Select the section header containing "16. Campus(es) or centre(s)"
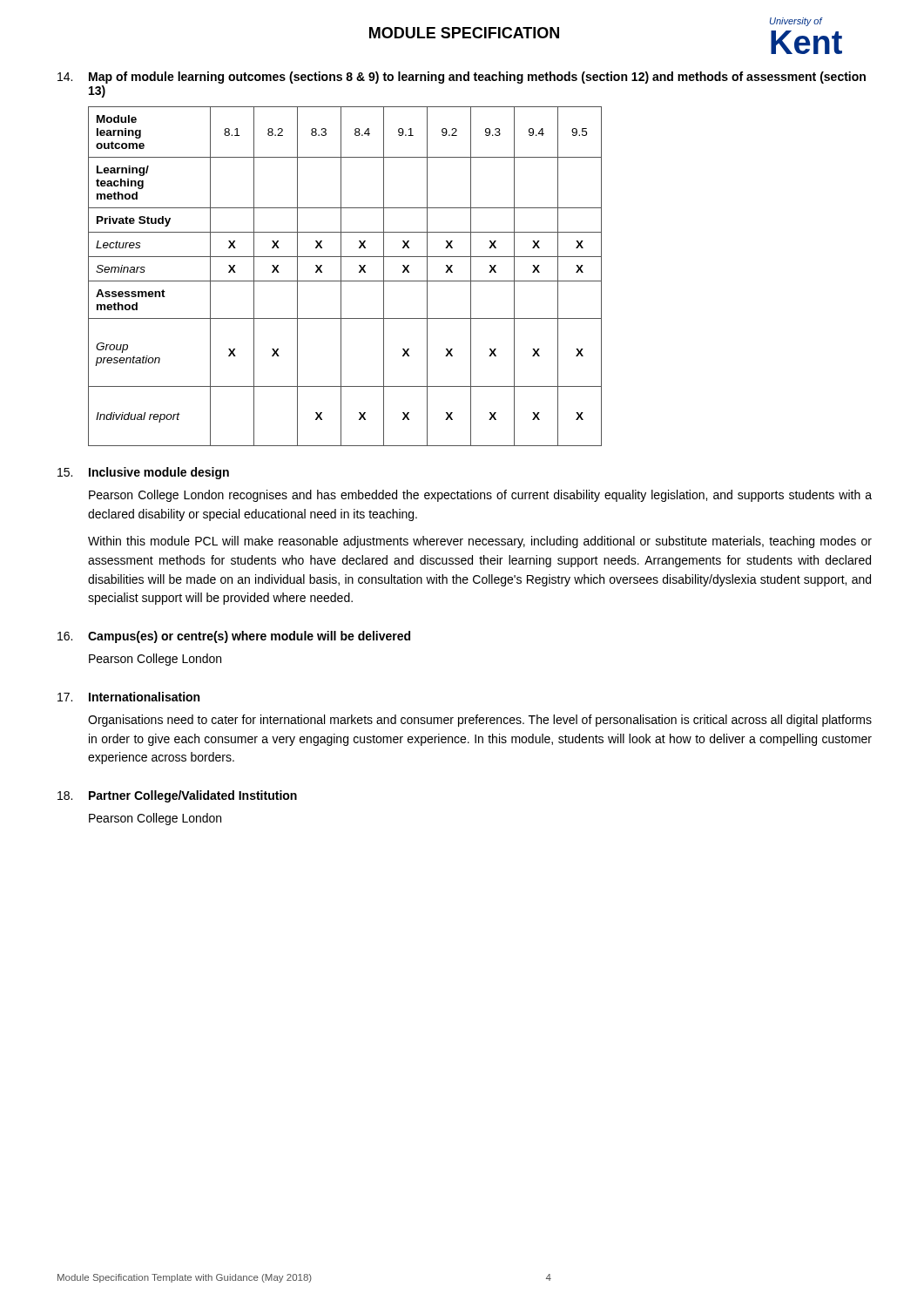Image resolution: width=924 pixels, height=1307 pixels. click(234, 636)
